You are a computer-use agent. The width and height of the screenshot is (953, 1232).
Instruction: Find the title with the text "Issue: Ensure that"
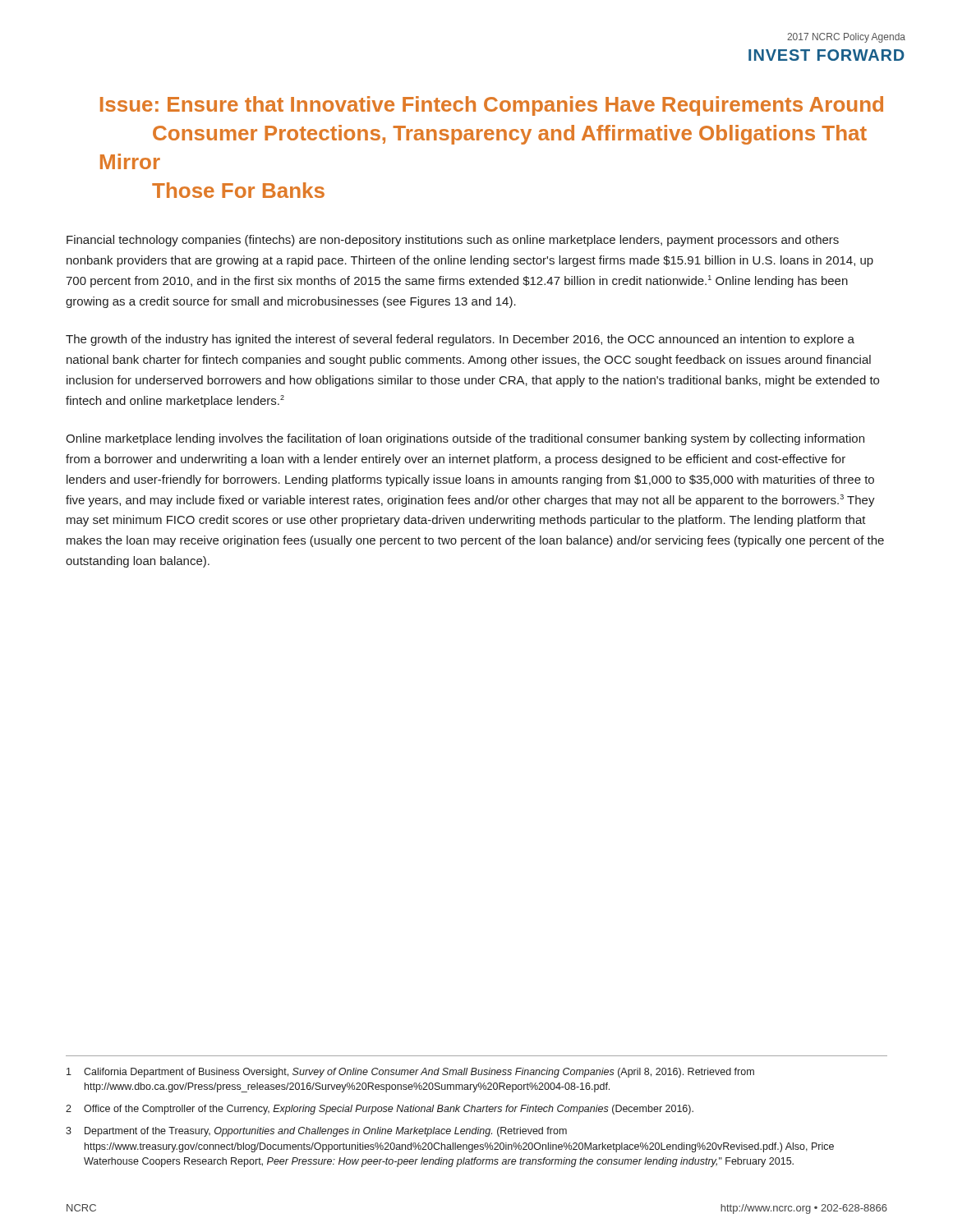(x=492, y=148)
